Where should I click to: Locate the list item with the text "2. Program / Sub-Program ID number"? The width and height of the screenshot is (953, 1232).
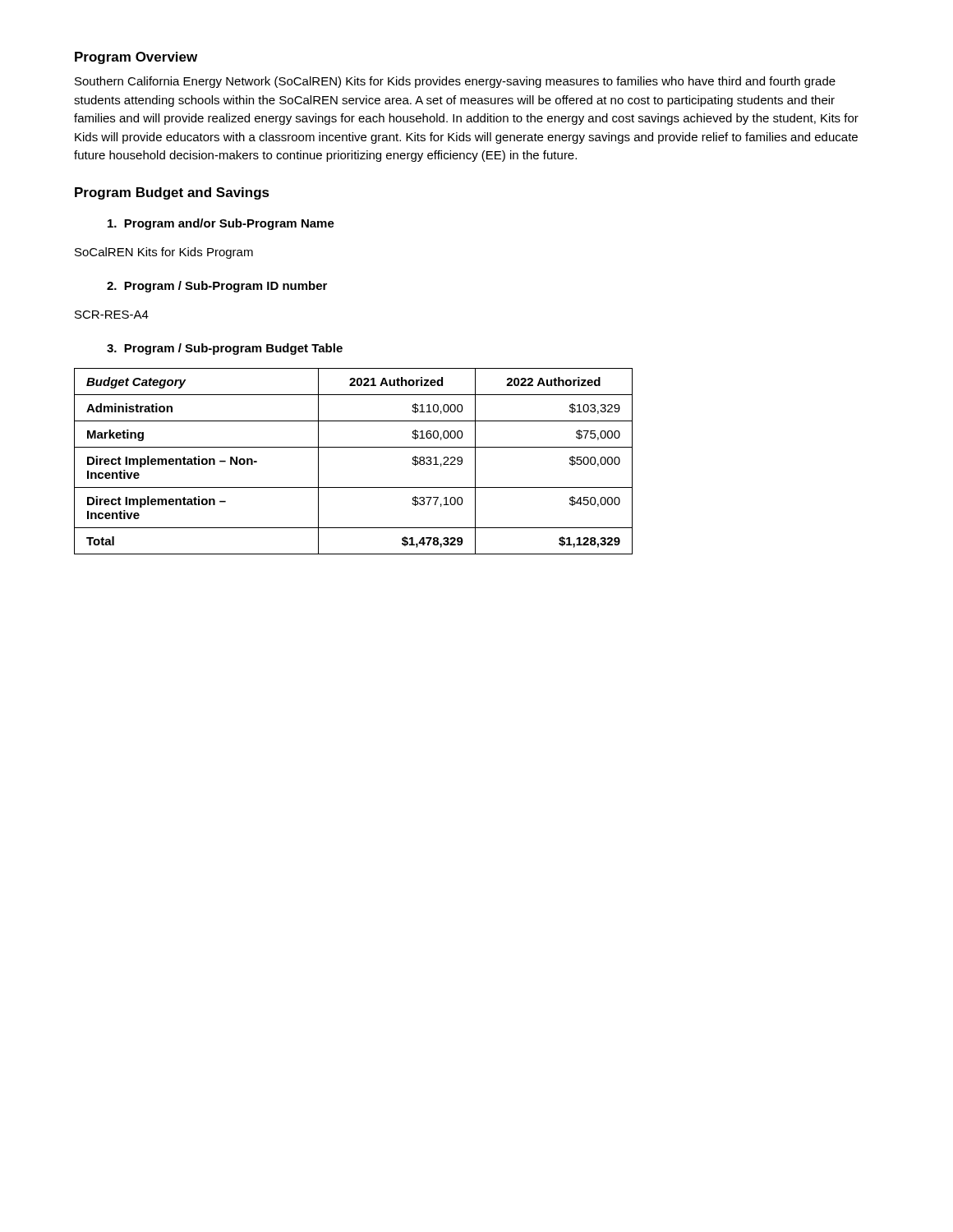pyautogui.click(x=217, y=285)
